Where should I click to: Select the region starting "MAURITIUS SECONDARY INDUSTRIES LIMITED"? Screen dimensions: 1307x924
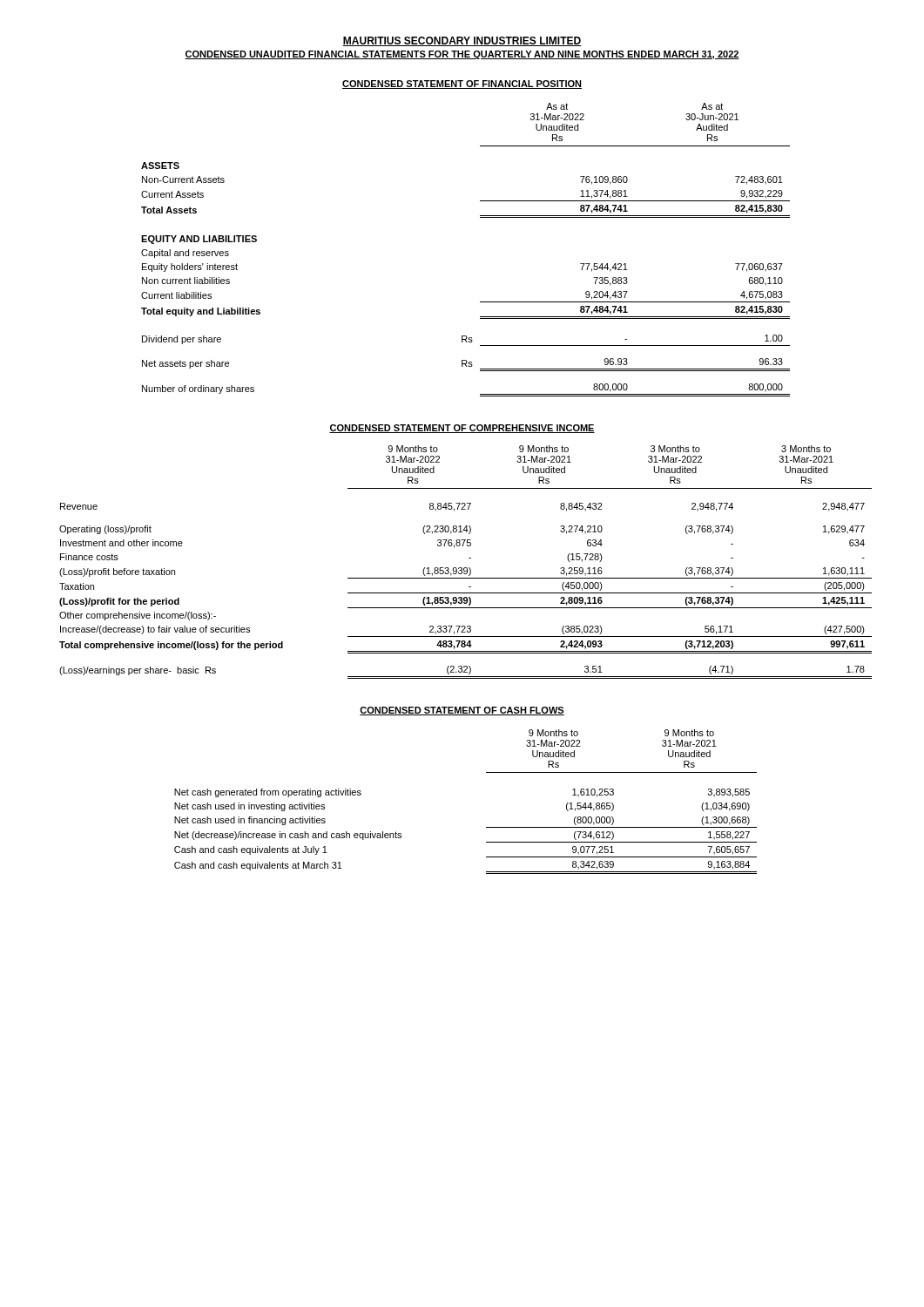coord(462,41)
